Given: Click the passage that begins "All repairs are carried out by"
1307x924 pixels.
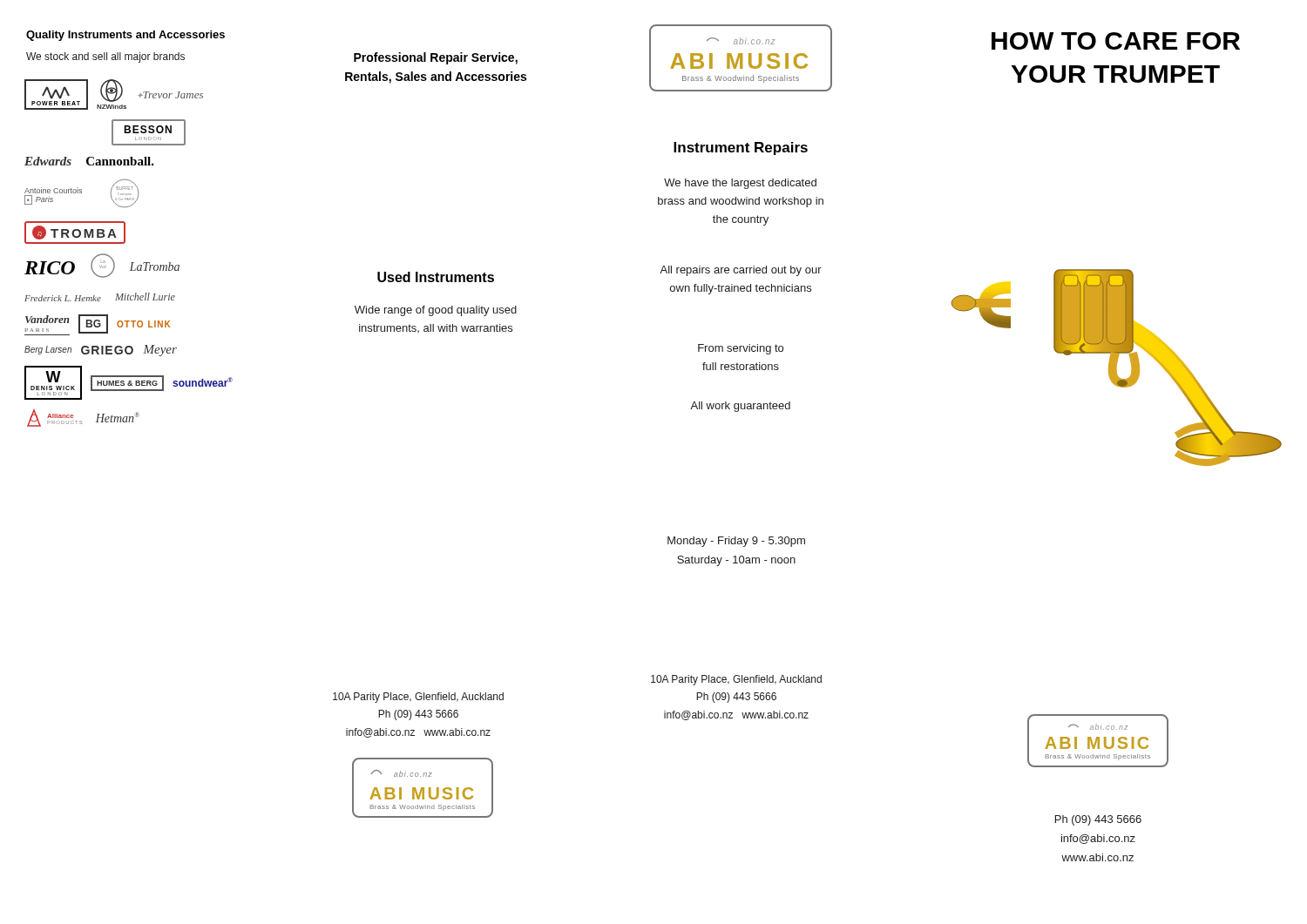Looking at the screenshot, I should pyautogui.click(x=741, y=279).
